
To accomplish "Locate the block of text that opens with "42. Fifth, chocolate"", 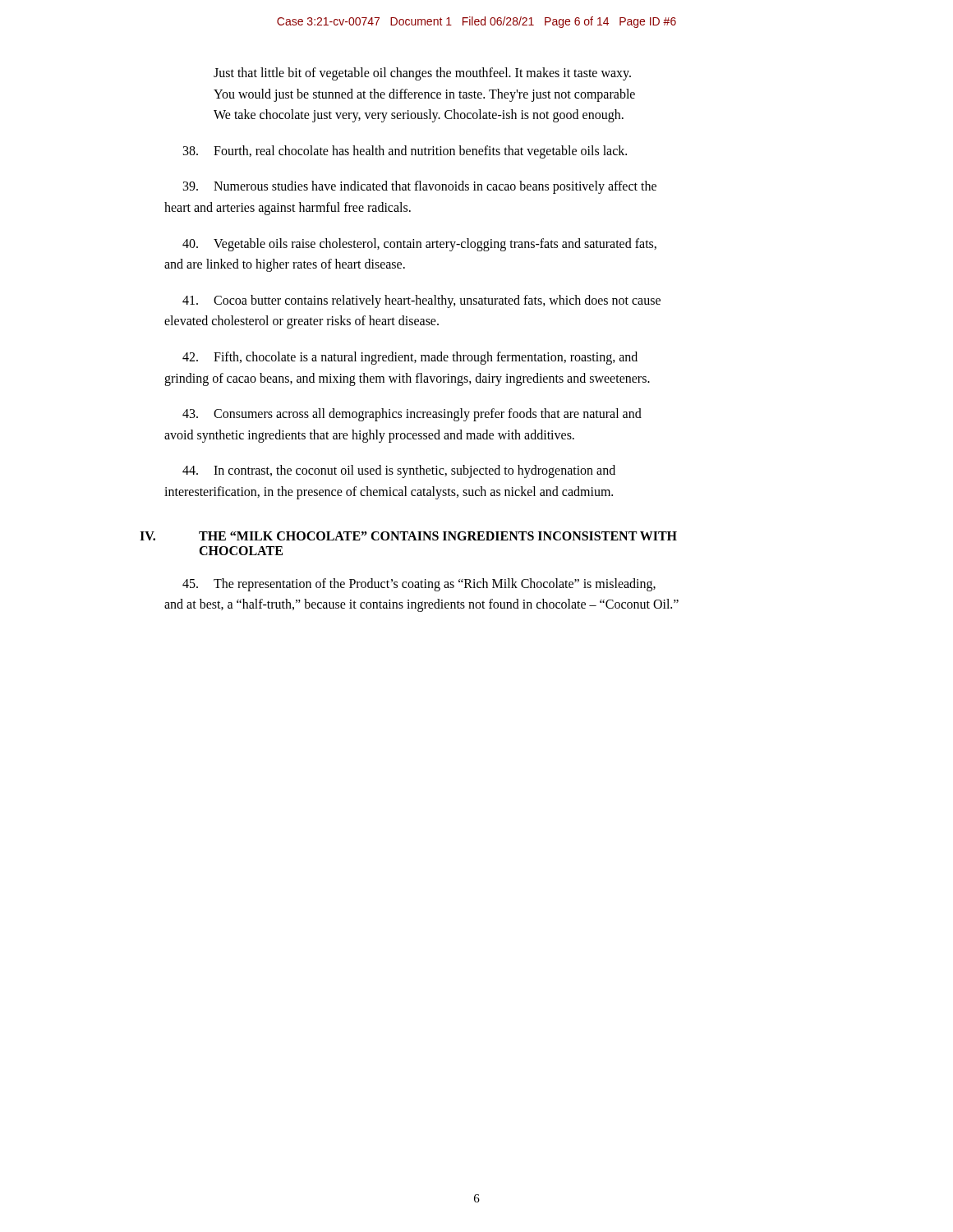I will 476,368.
